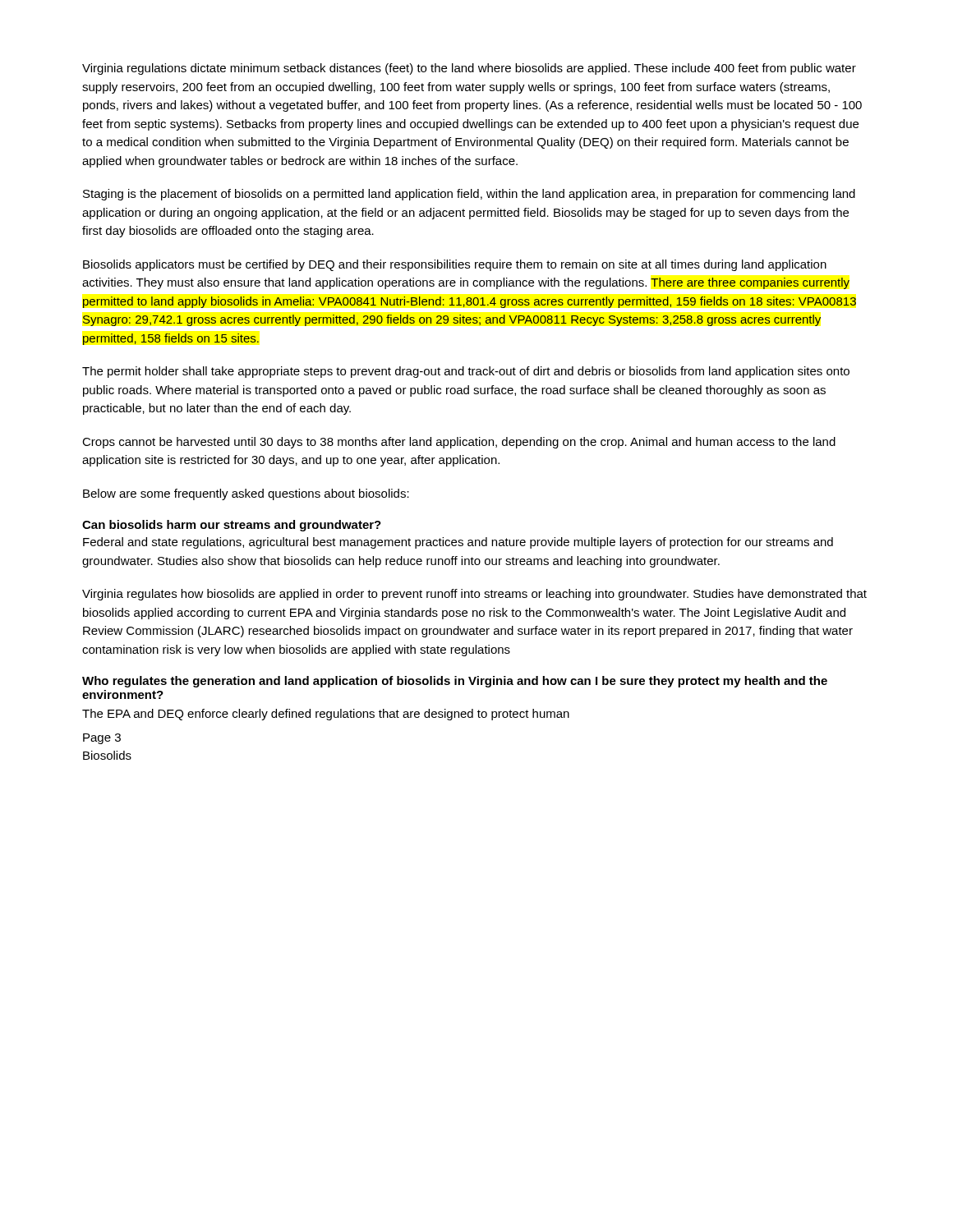This screenshot has height=1232, width=953.
Task: Select the text block starting "Biosolids applicators must be certified"
Action: pyautogui.click(x=469, y=301)
